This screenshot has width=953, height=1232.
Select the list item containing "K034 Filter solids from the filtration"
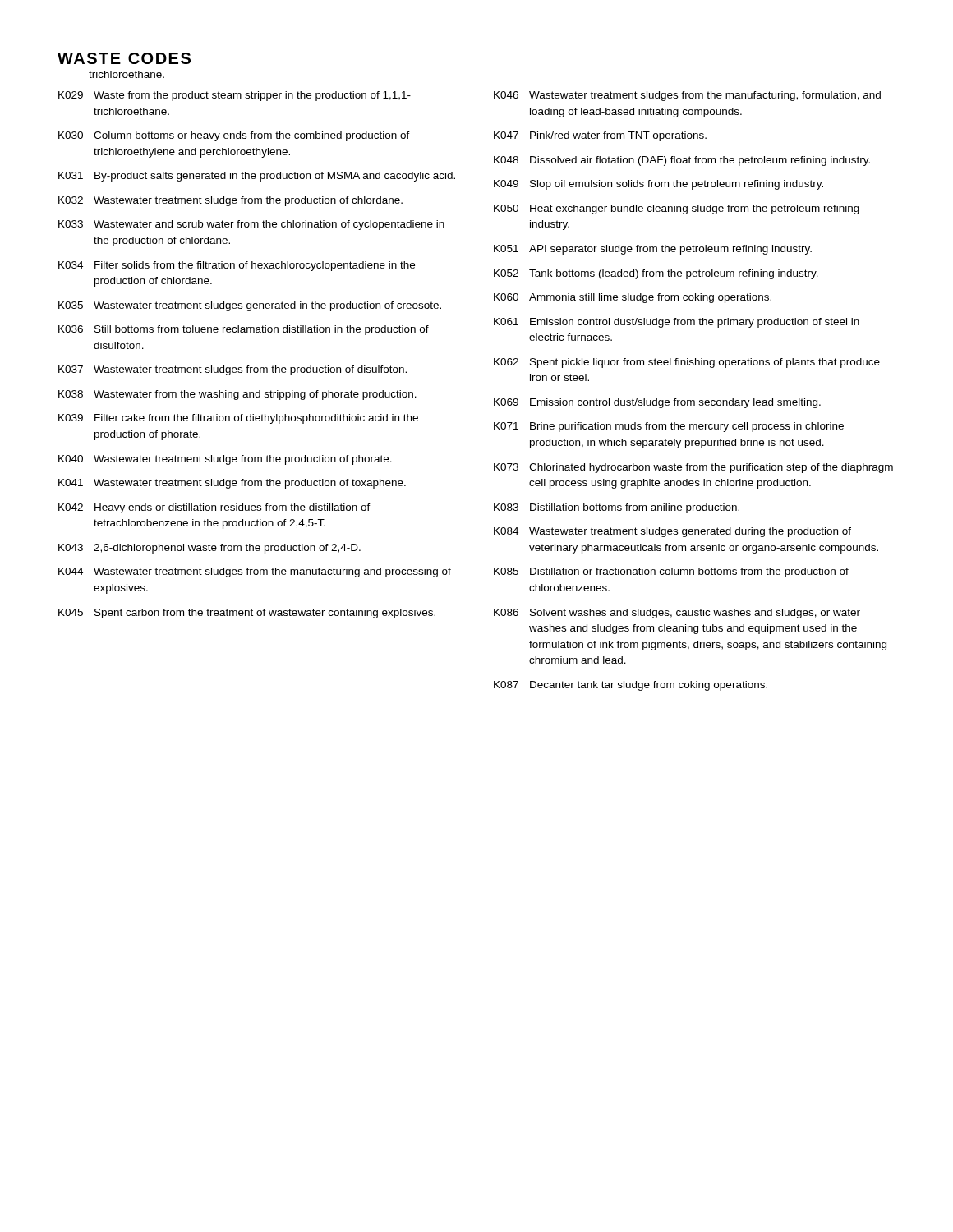point(259,273)
